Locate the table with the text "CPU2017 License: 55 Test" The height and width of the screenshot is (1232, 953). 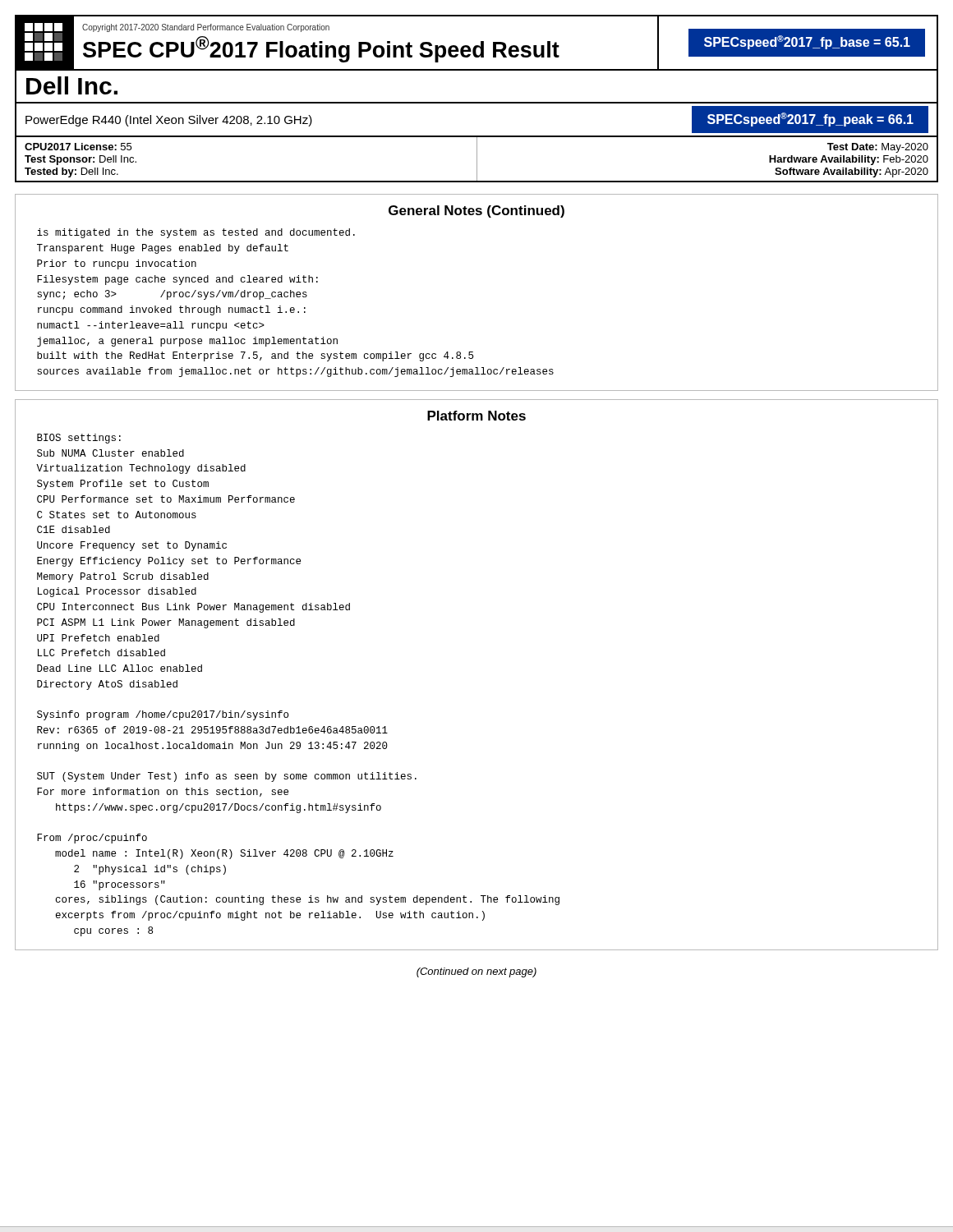476,160
